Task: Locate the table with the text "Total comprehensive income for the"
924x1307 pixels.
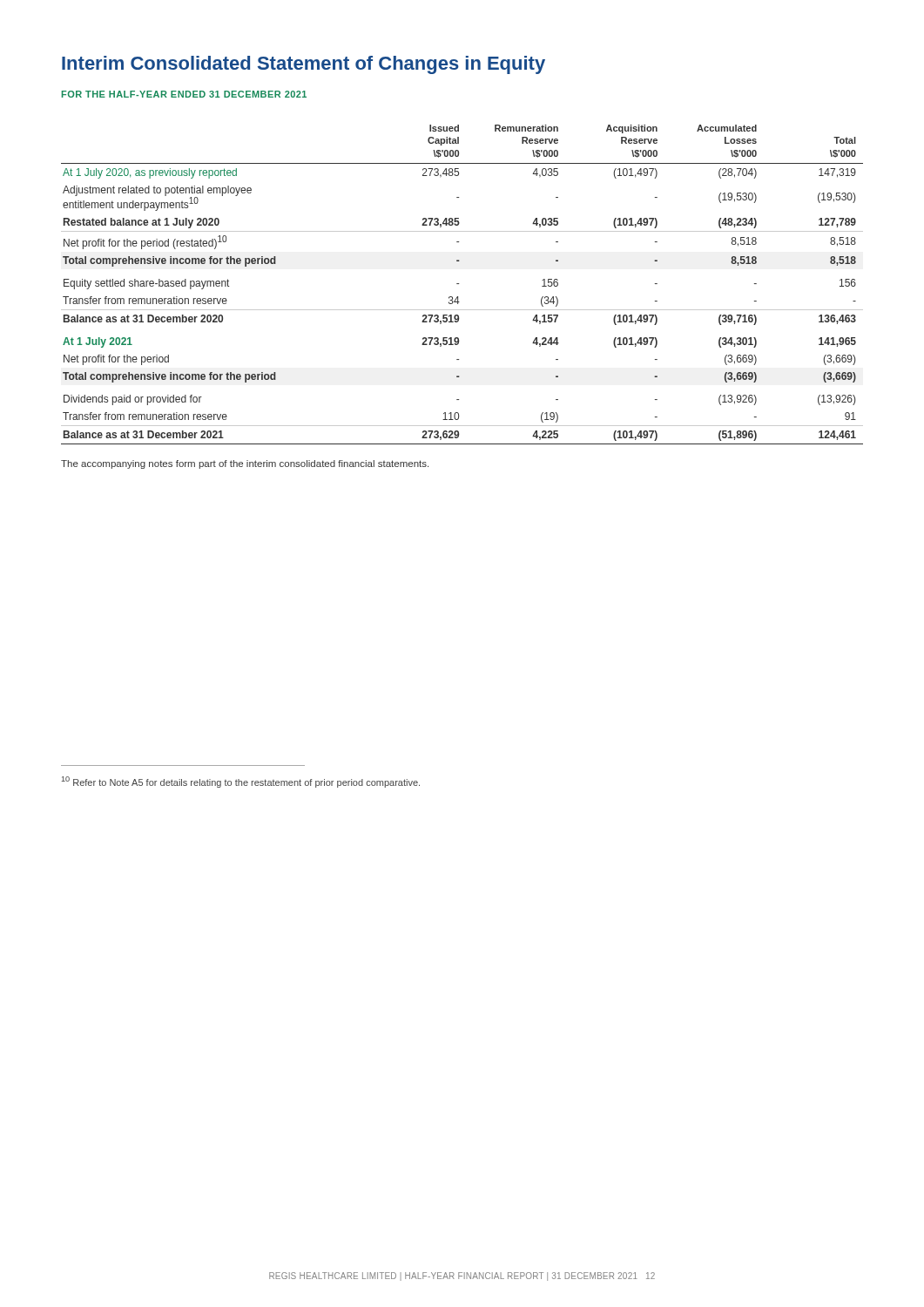Action: (462, 281)
